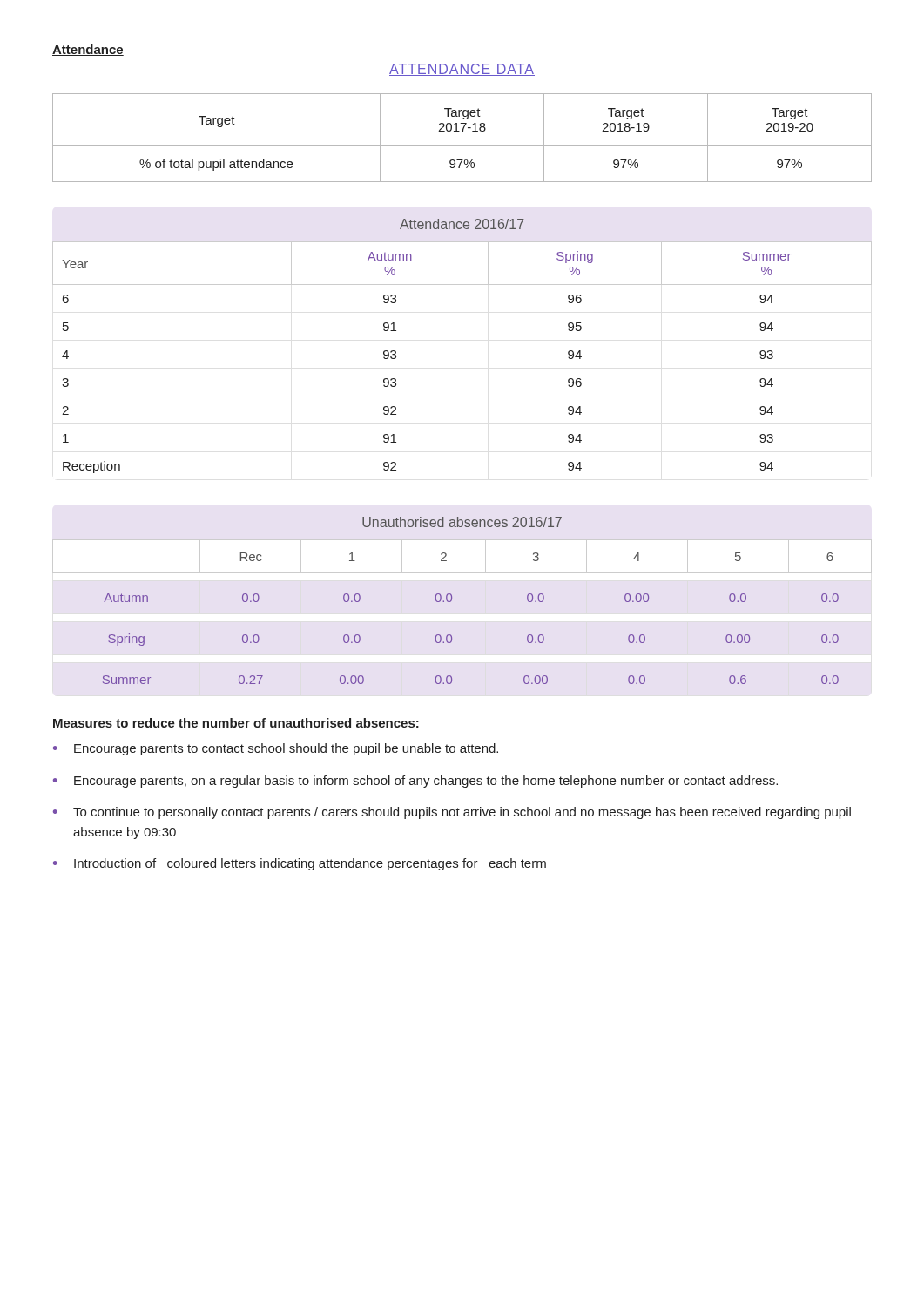Image resolution: width=924 pixels, height=1307 pixels.
Task: Find the table that mentions "Target 2018-19"
Action: pos(462,138)
